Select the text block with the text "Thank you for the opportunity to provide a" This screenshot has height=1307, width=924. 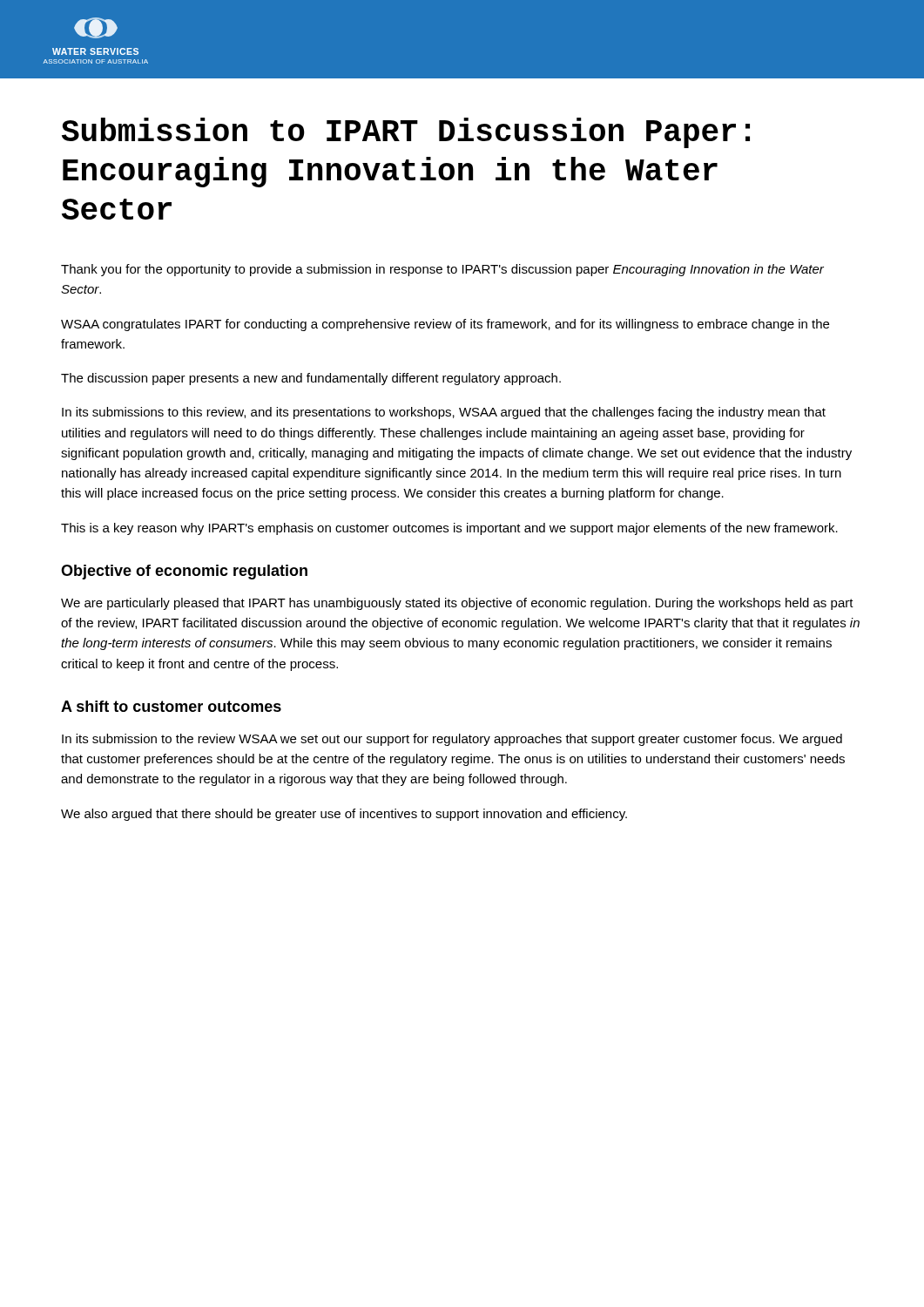[442, 279]
